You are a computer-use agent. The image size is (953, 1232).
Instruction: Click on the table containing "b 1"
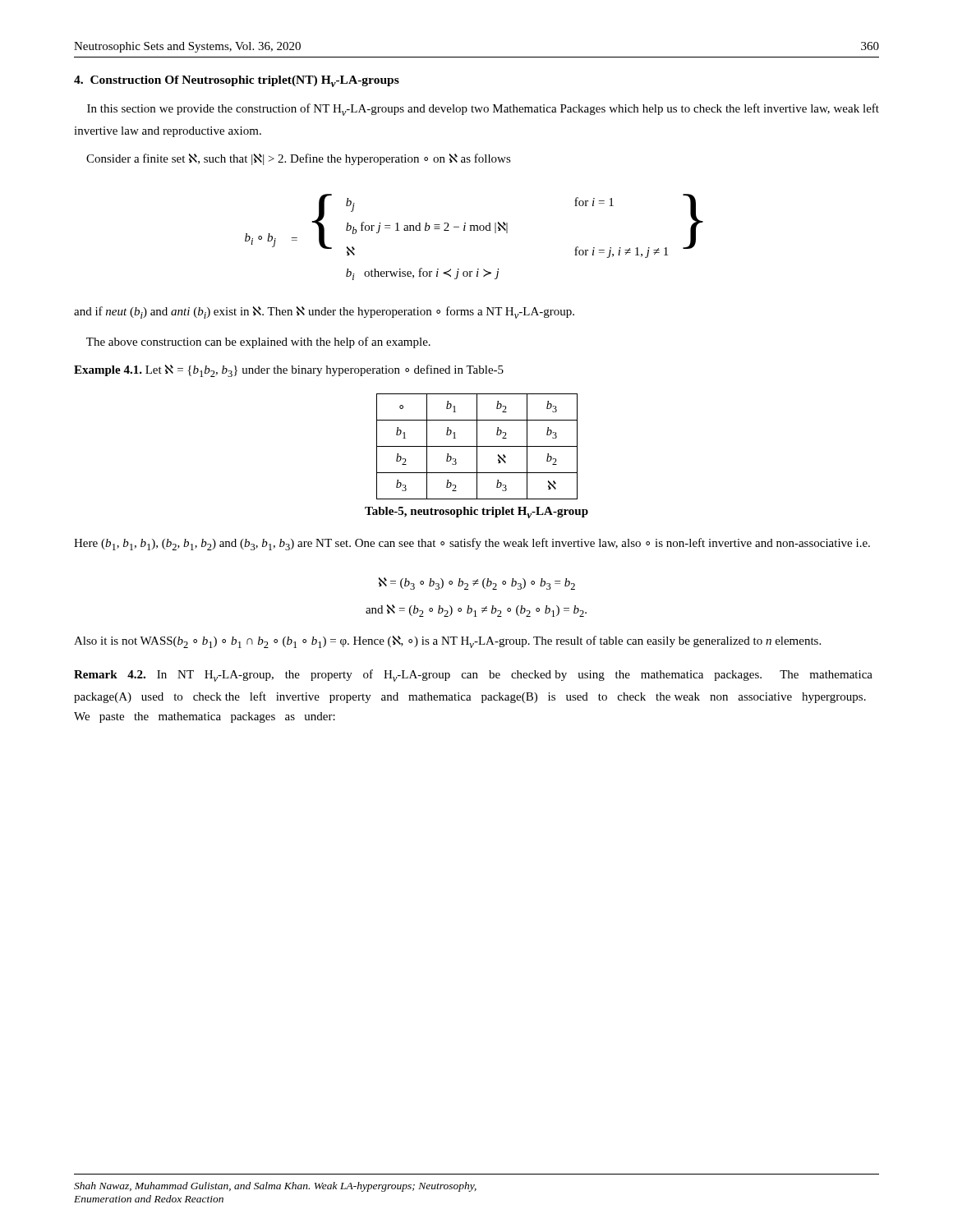476,446
